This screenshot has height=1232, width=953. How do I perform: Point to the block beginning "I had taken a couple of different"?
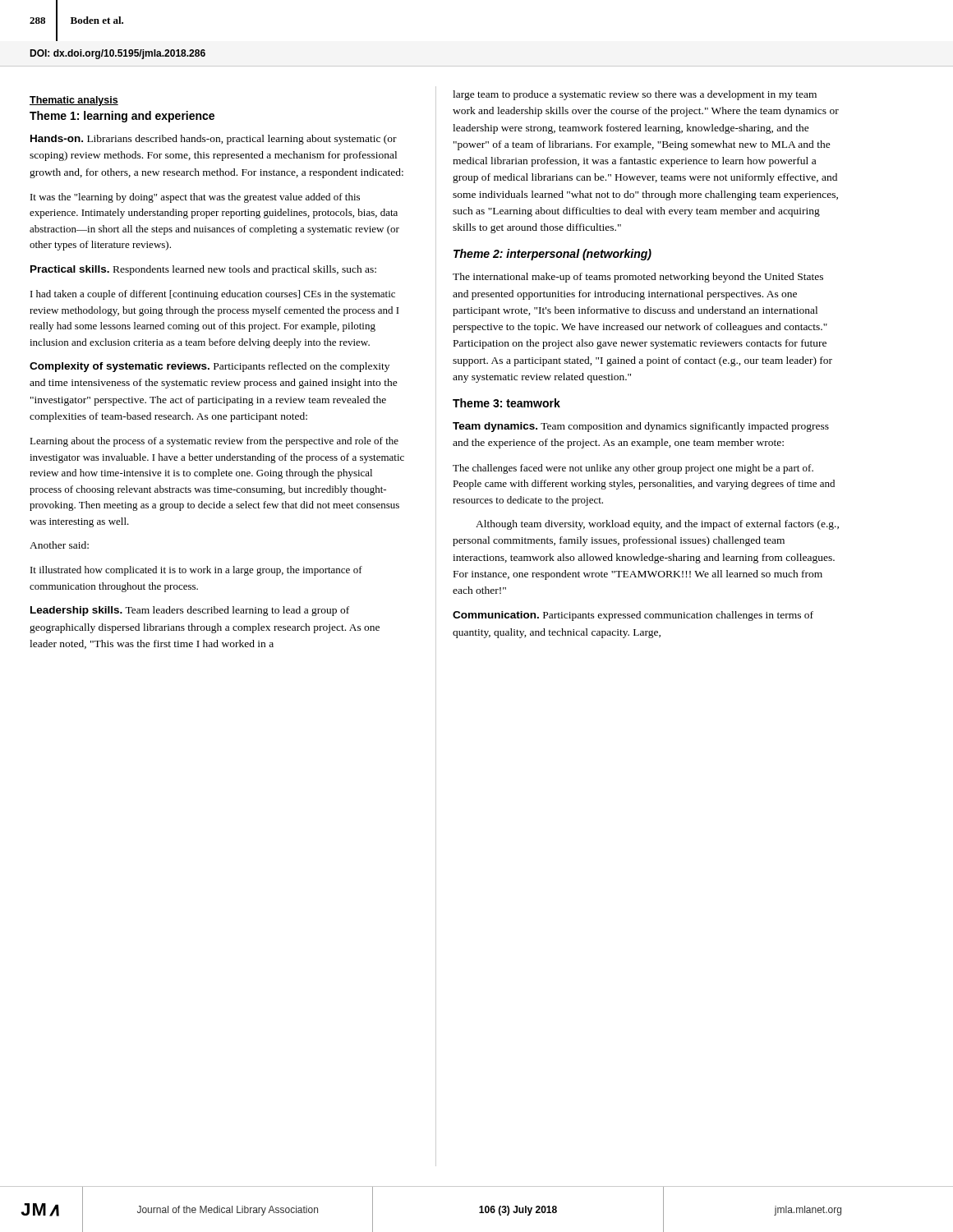(x=214, y=318)
